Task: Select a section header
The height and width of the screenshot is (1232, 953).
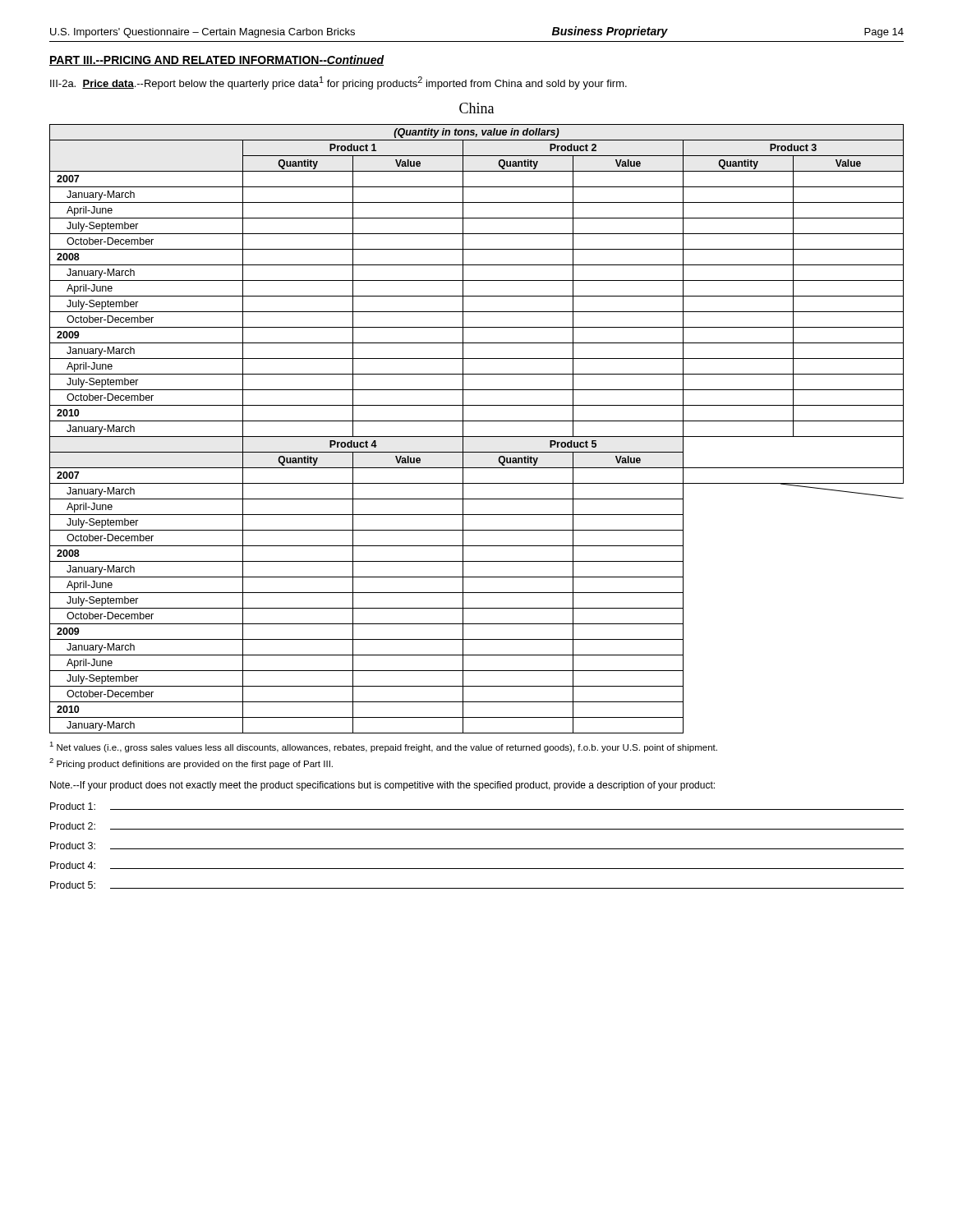Action: click(216, 60)
